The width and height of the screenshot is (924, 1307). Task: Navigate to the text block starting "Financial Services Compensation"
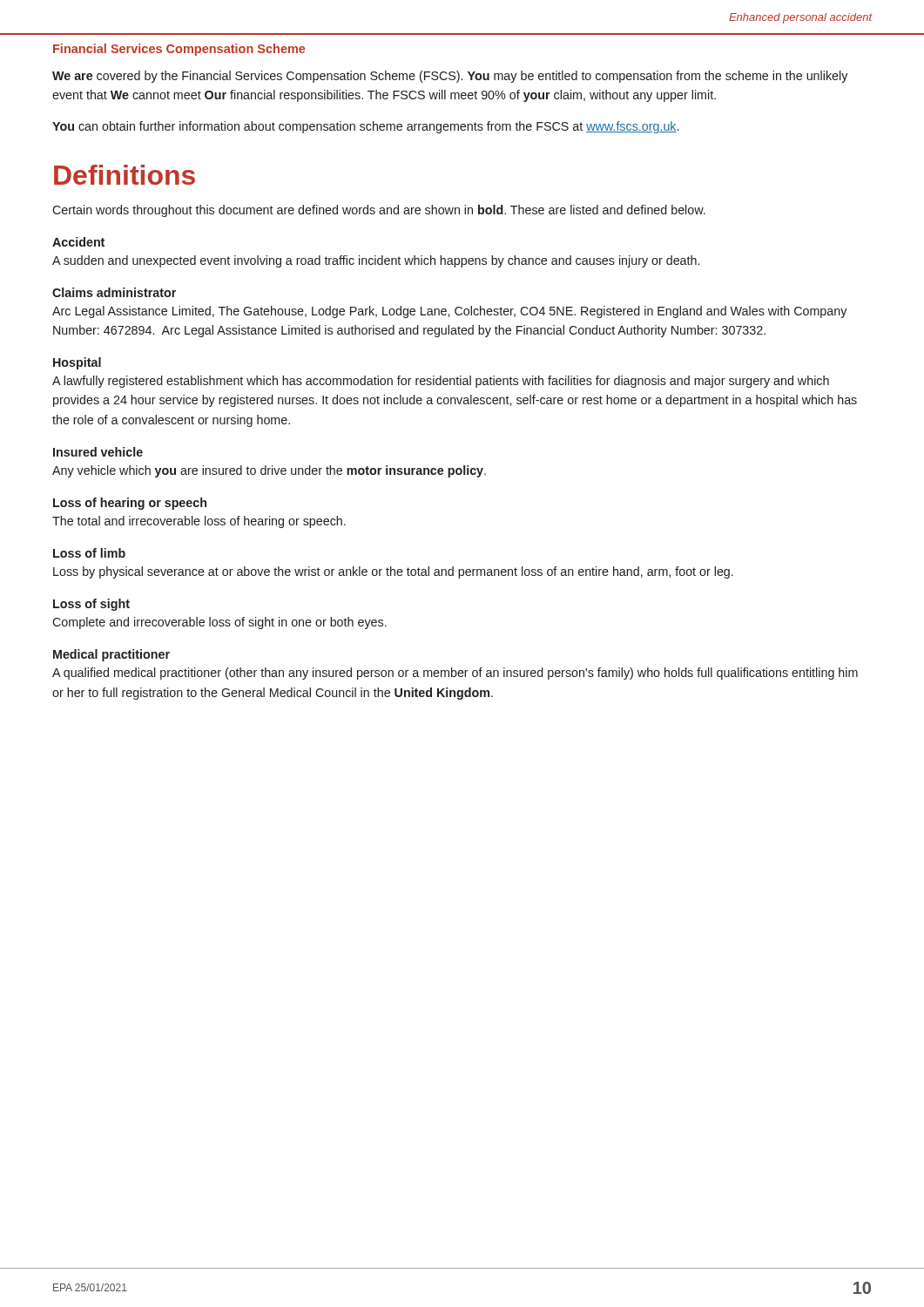pyautogui.click(x=179, y=49)
